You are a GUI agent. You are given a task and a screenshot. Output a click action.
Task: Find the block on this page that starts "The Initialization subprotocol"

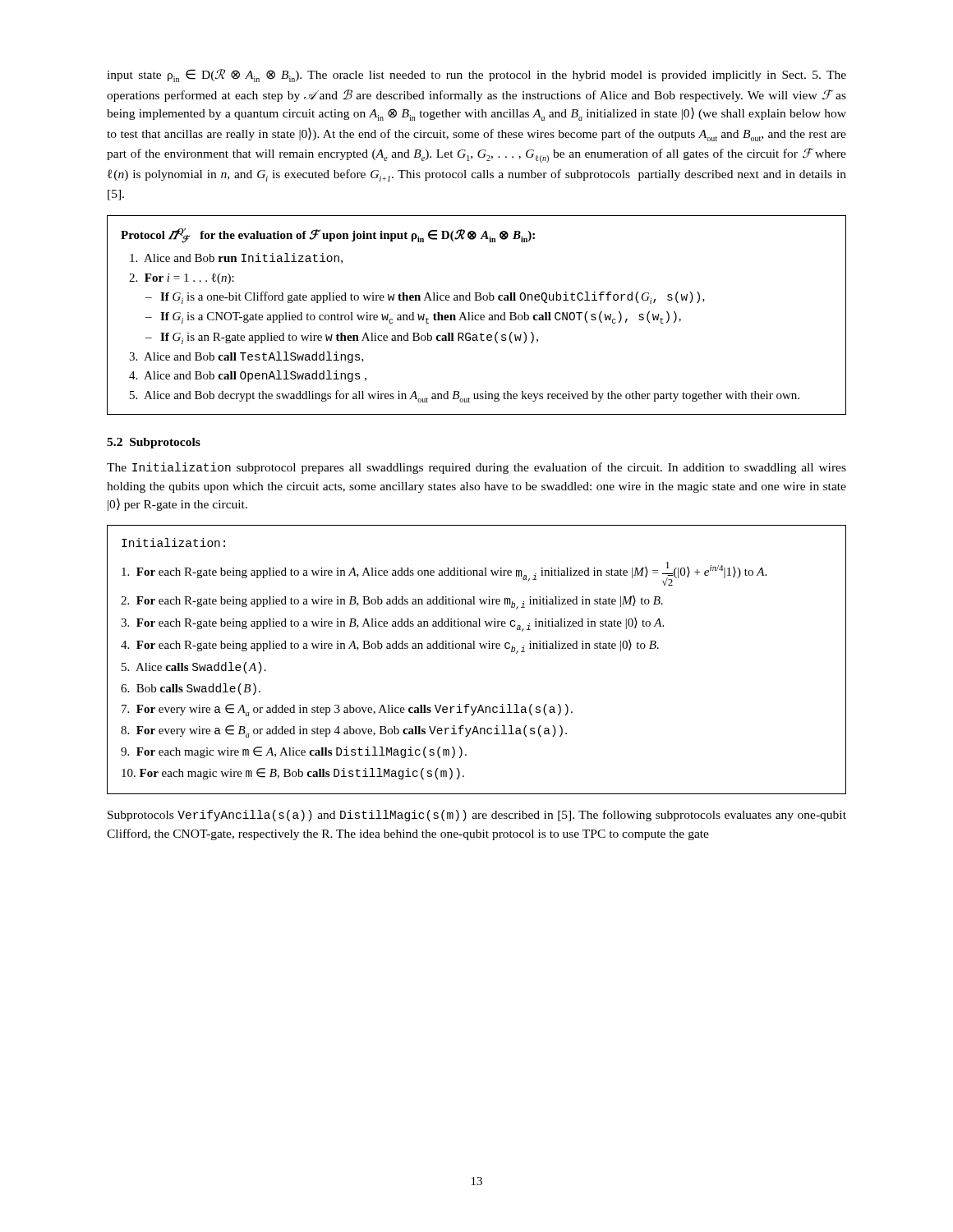pos(476,485)
